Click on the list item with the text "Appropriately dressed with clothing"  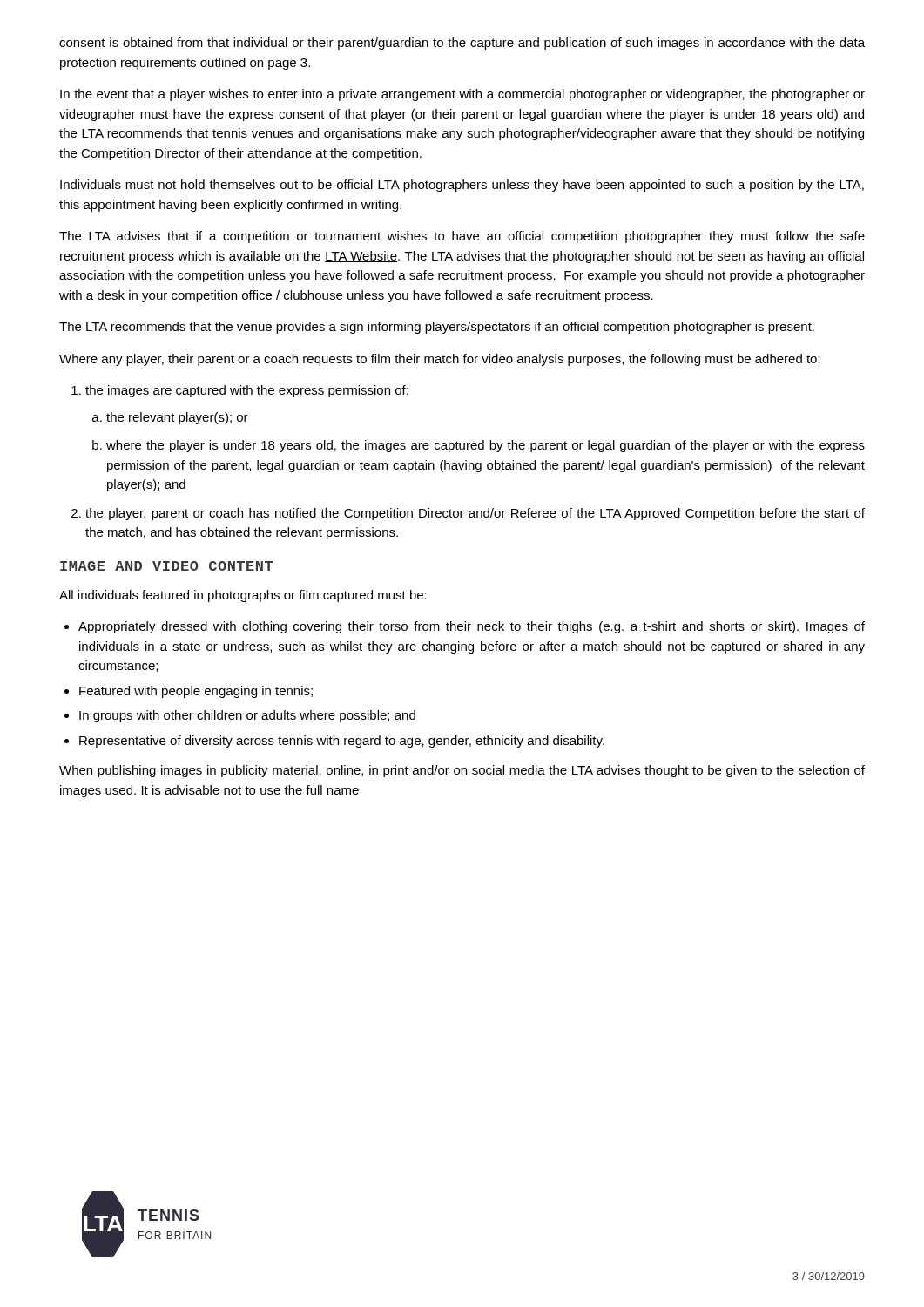tap(465, 627)
